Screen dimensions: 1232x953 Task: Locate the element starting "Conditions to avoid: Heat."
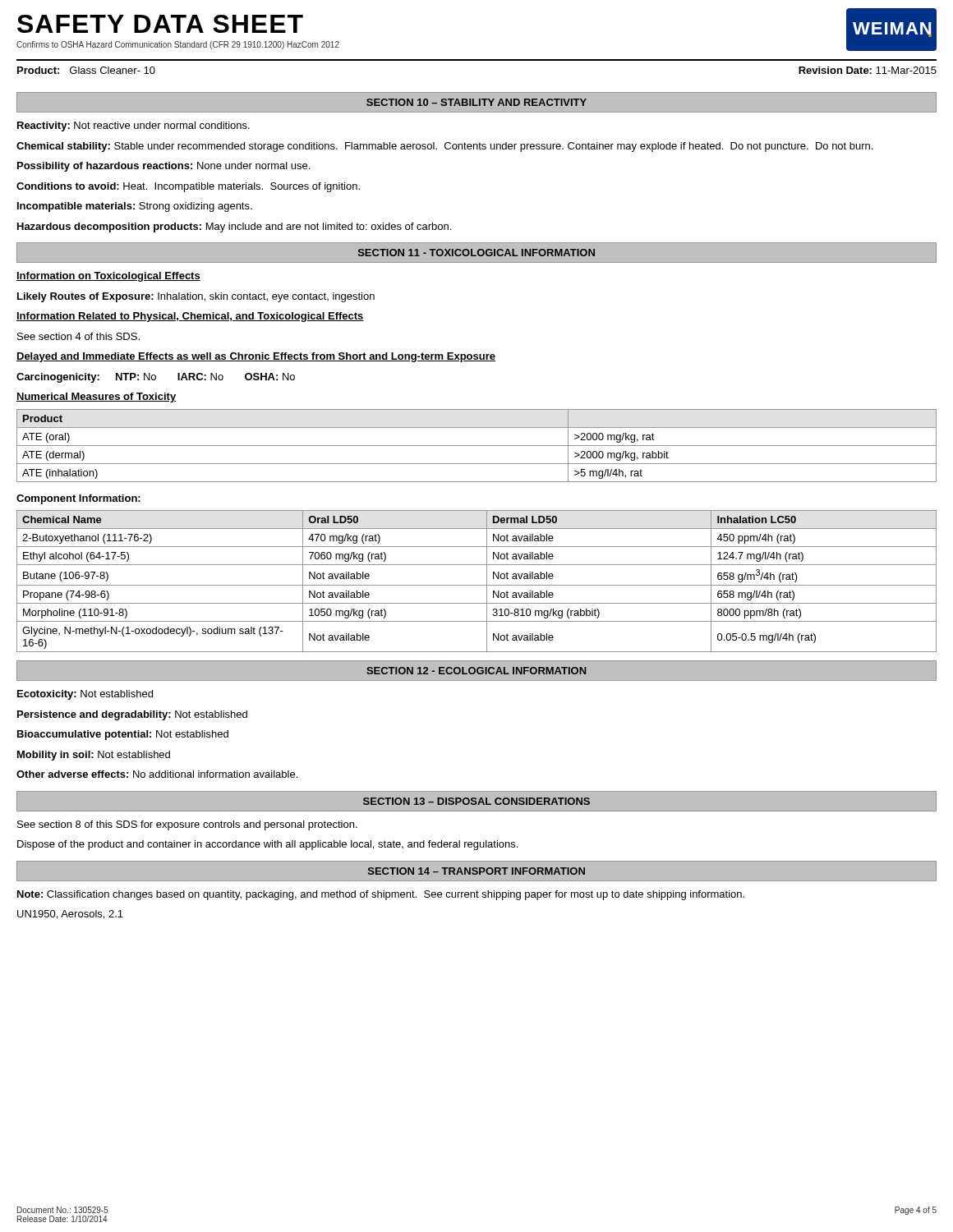coord(189,186)
